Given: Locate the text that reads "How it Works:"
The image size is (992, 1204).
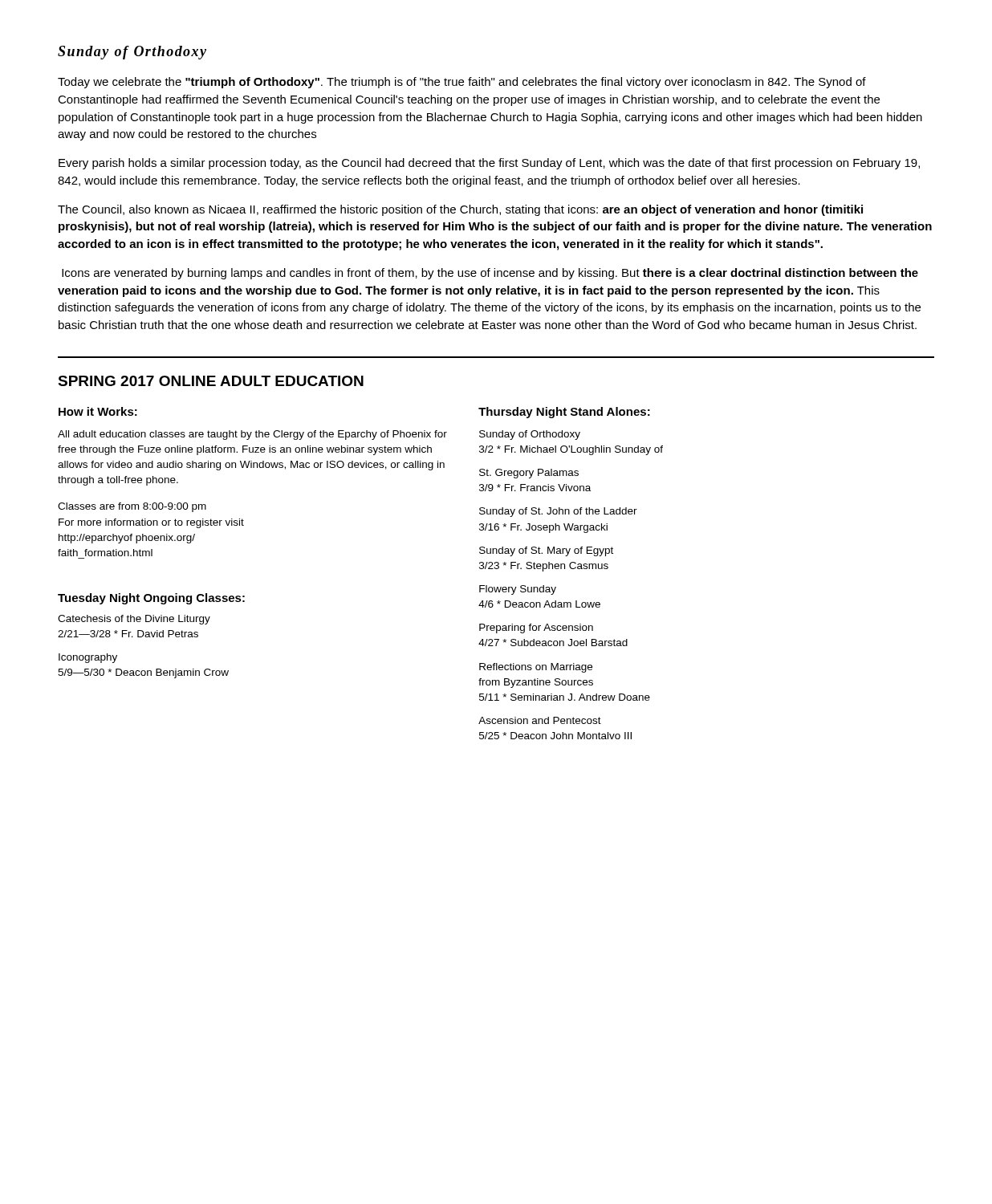Looking at the screenshot, I should (x=98, y=411).
